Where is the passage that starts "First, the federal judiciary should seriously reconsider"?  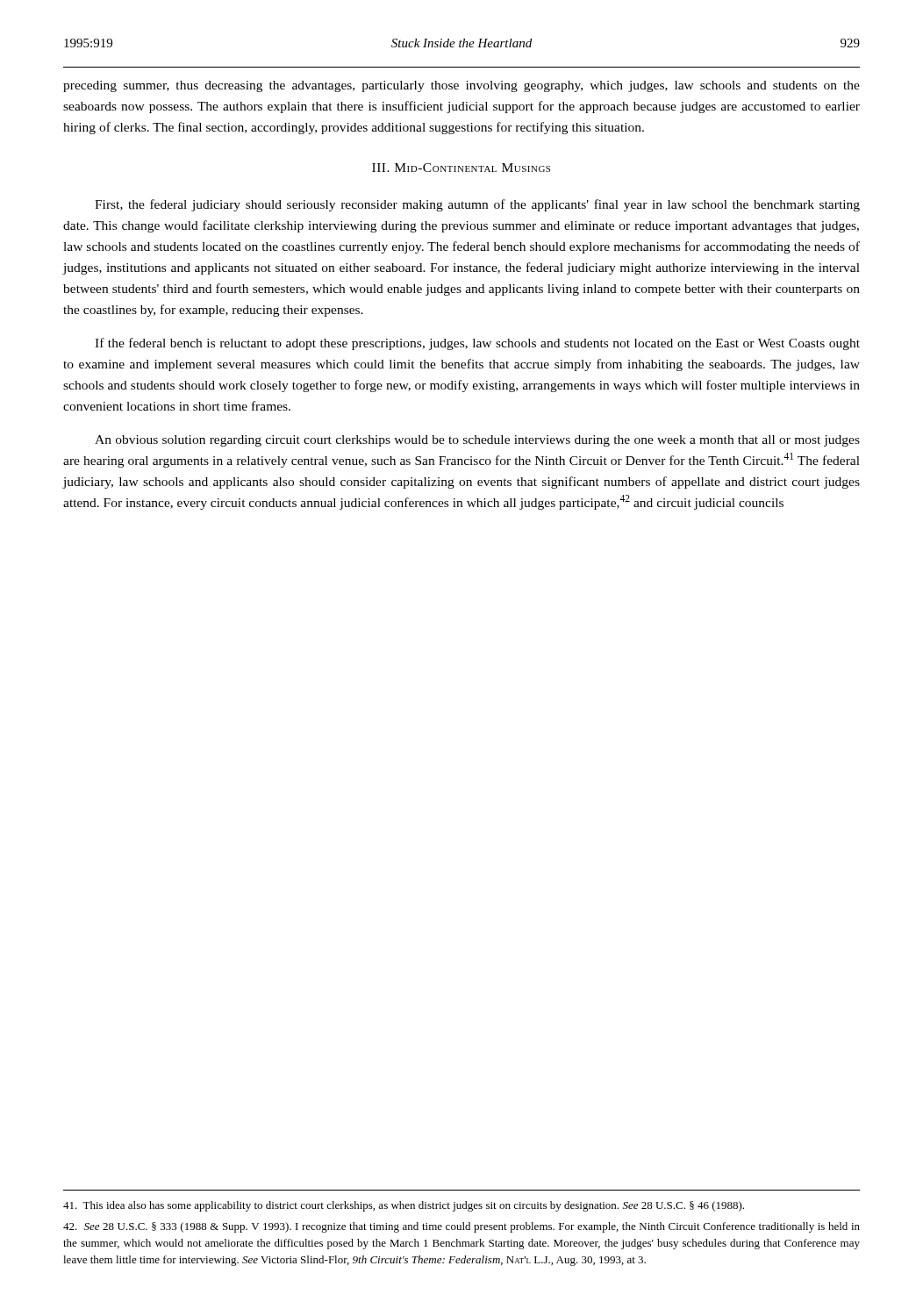click(462, 257)
